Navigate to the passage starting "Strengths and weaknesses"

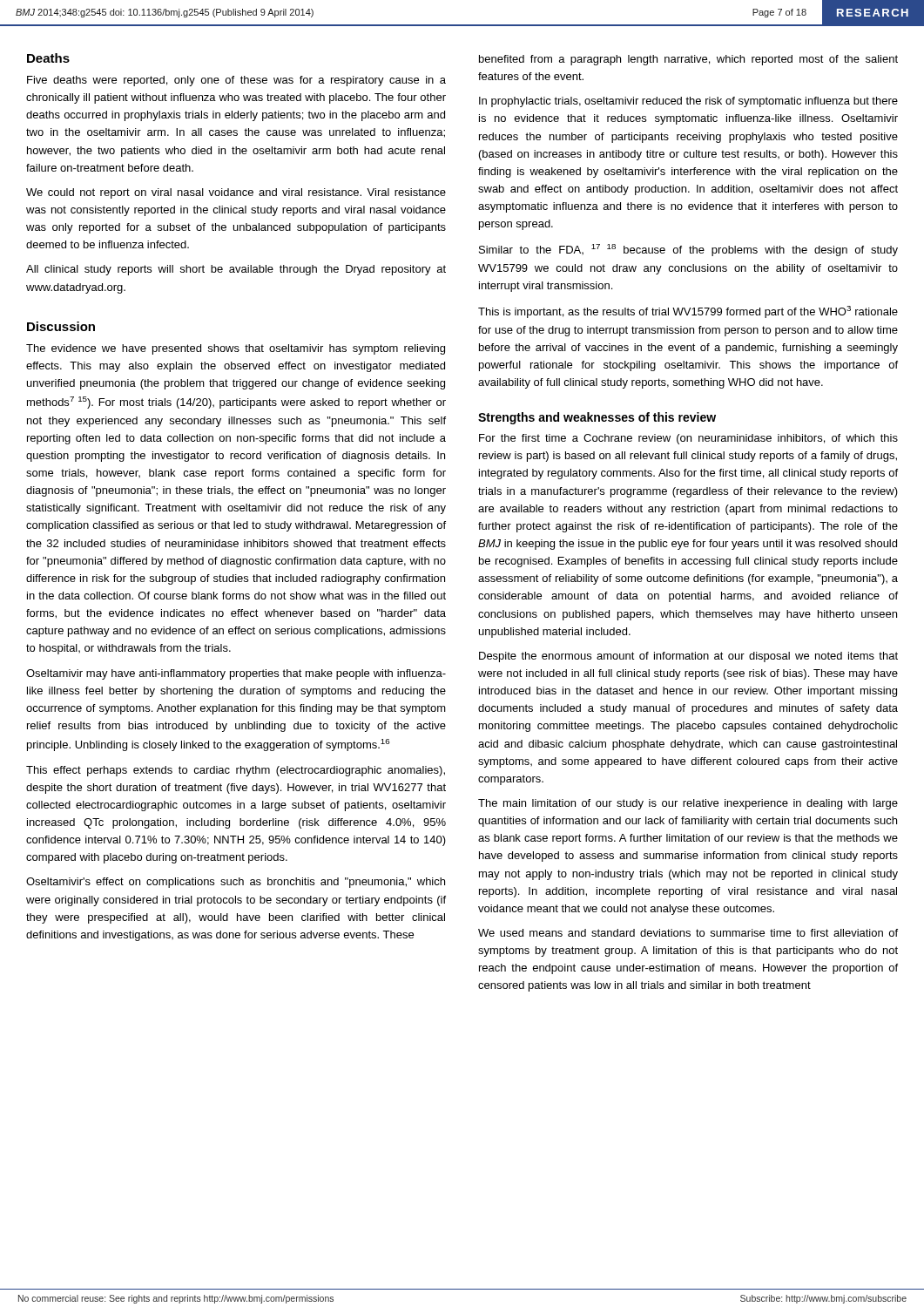coord(597,418)
